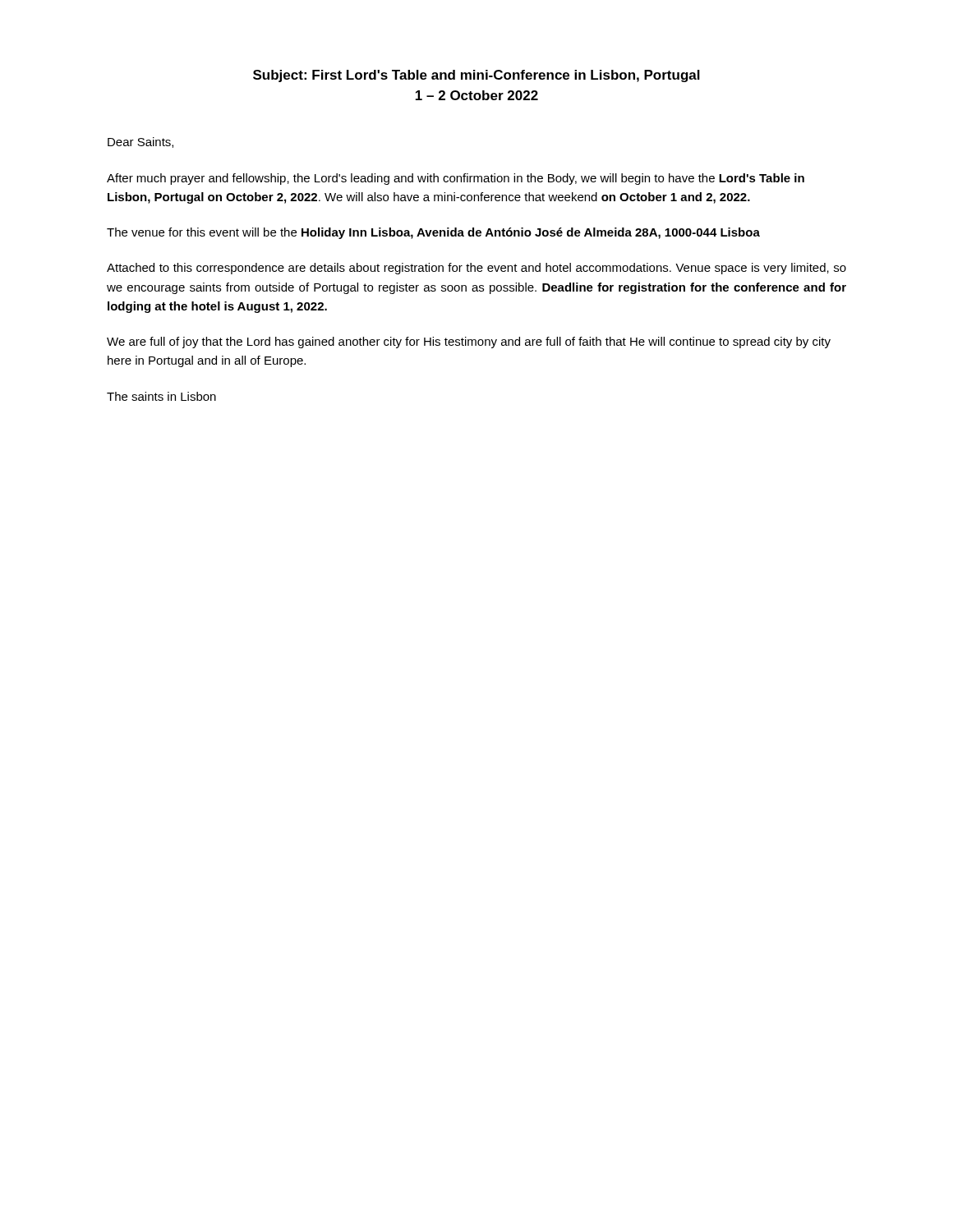Find the text block that reads "We are full of"
The height and width of the screenshot is (1232, 953).
pyautogui.click(x=469, y=351)
